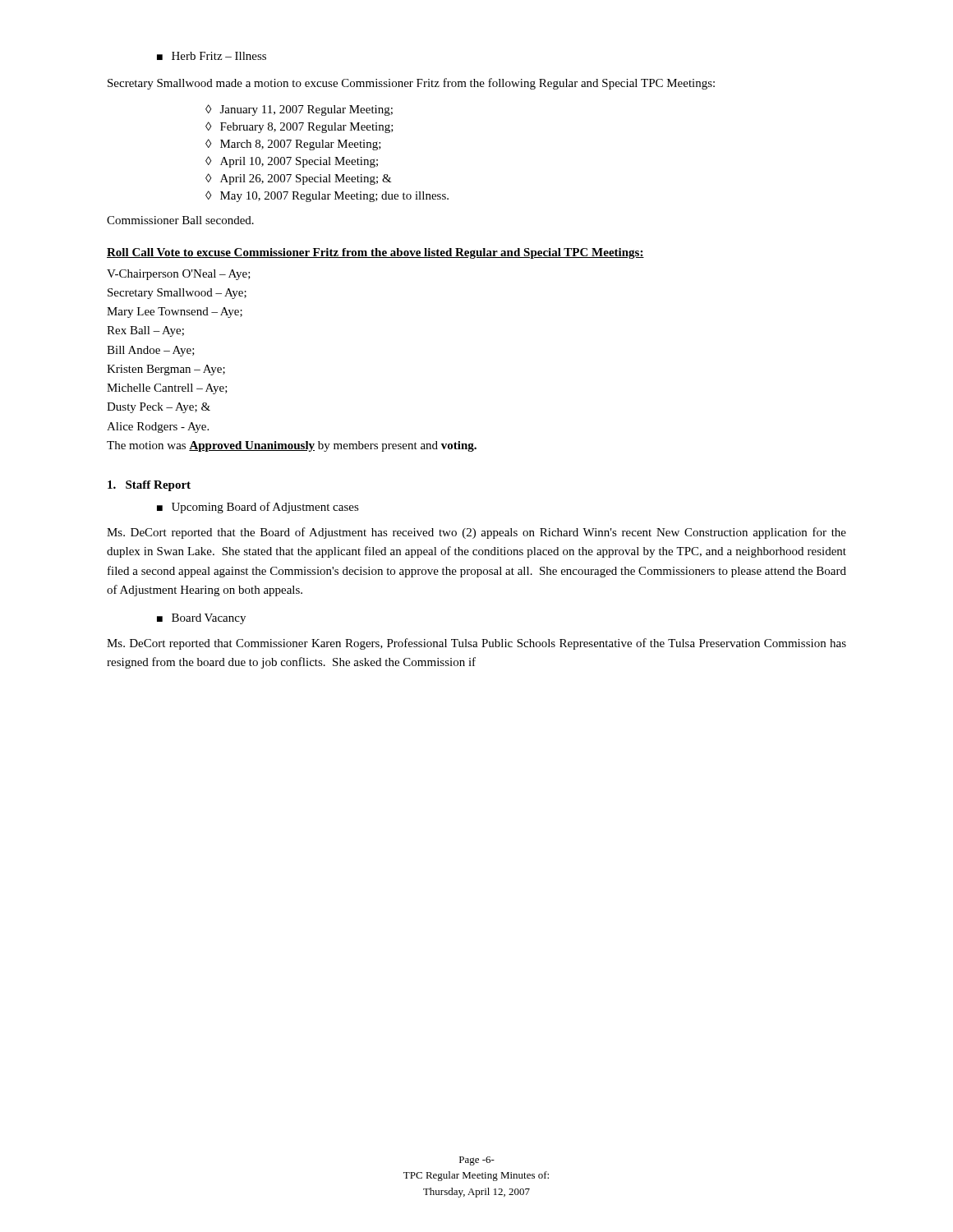The height and width of the screenshot is (1232, 953).
Task: Find the list item containing "◊April 10, 2007 Special"
Action: pos(292,162)
